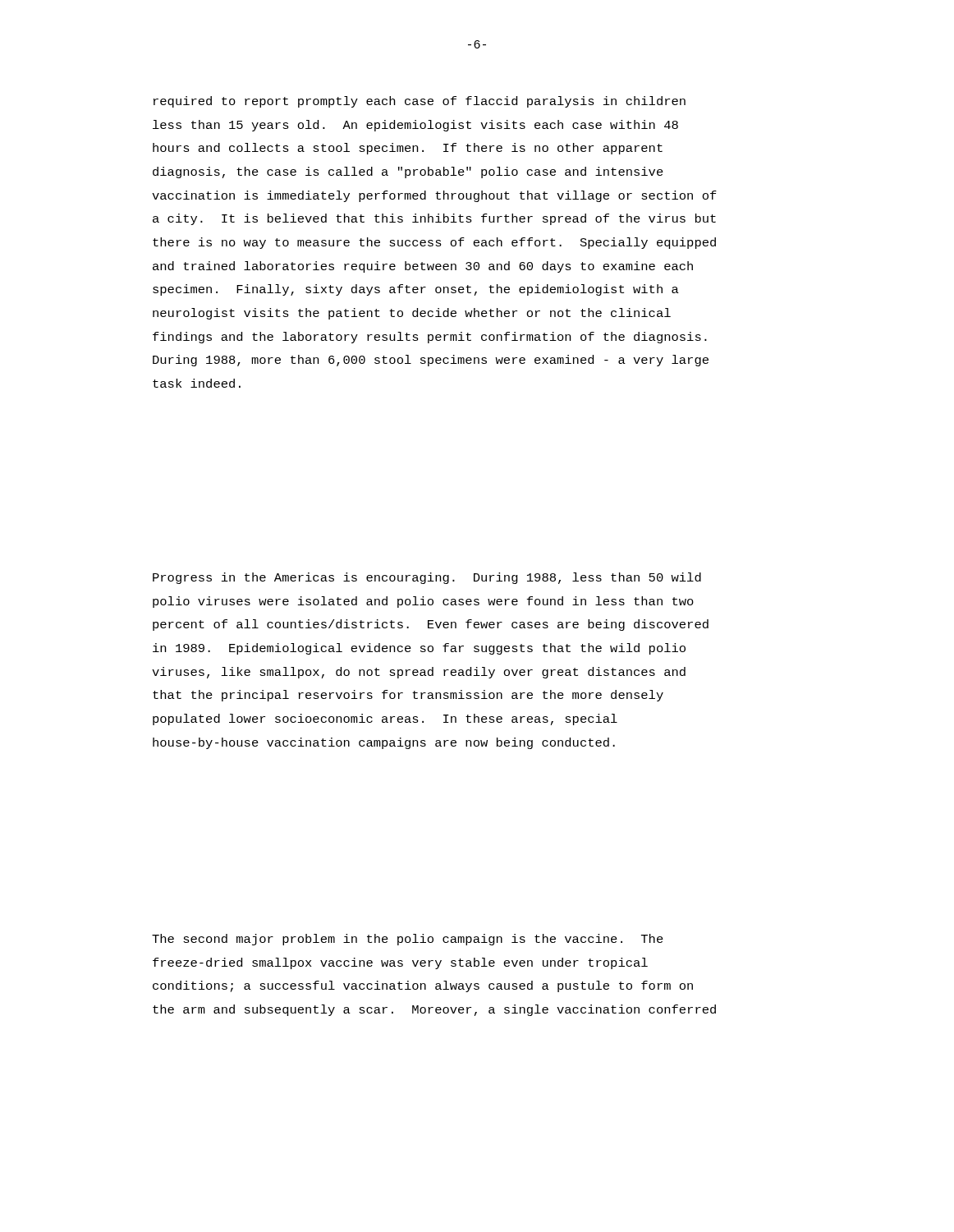Find the block on this page that starts "Progress in the Americas is"
This screenshot has height=1232, width=954.
[431, 661]
